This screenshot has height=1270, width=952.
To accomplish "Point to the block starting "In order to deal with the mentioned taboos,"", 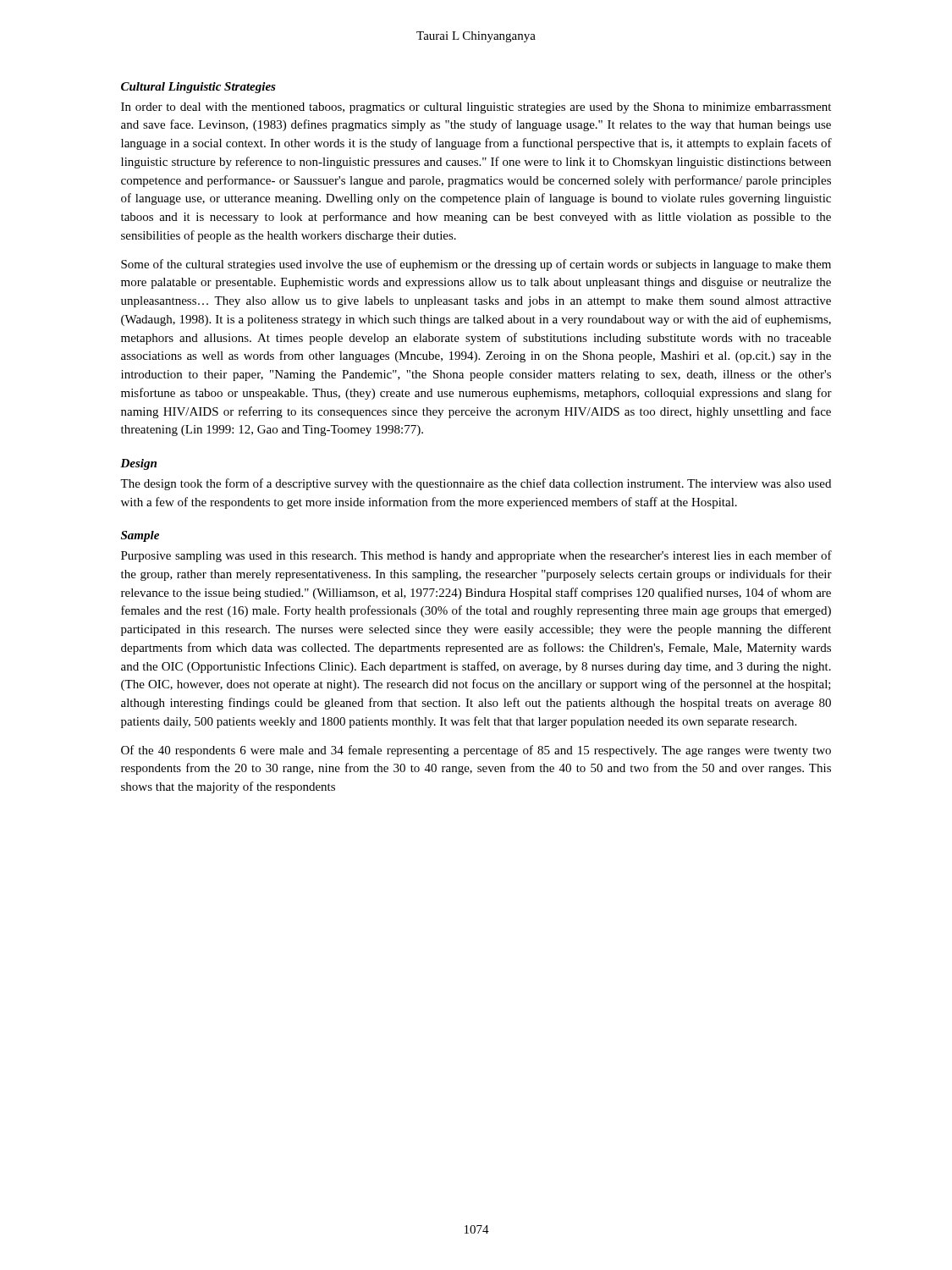I will (x=476, y=171).
